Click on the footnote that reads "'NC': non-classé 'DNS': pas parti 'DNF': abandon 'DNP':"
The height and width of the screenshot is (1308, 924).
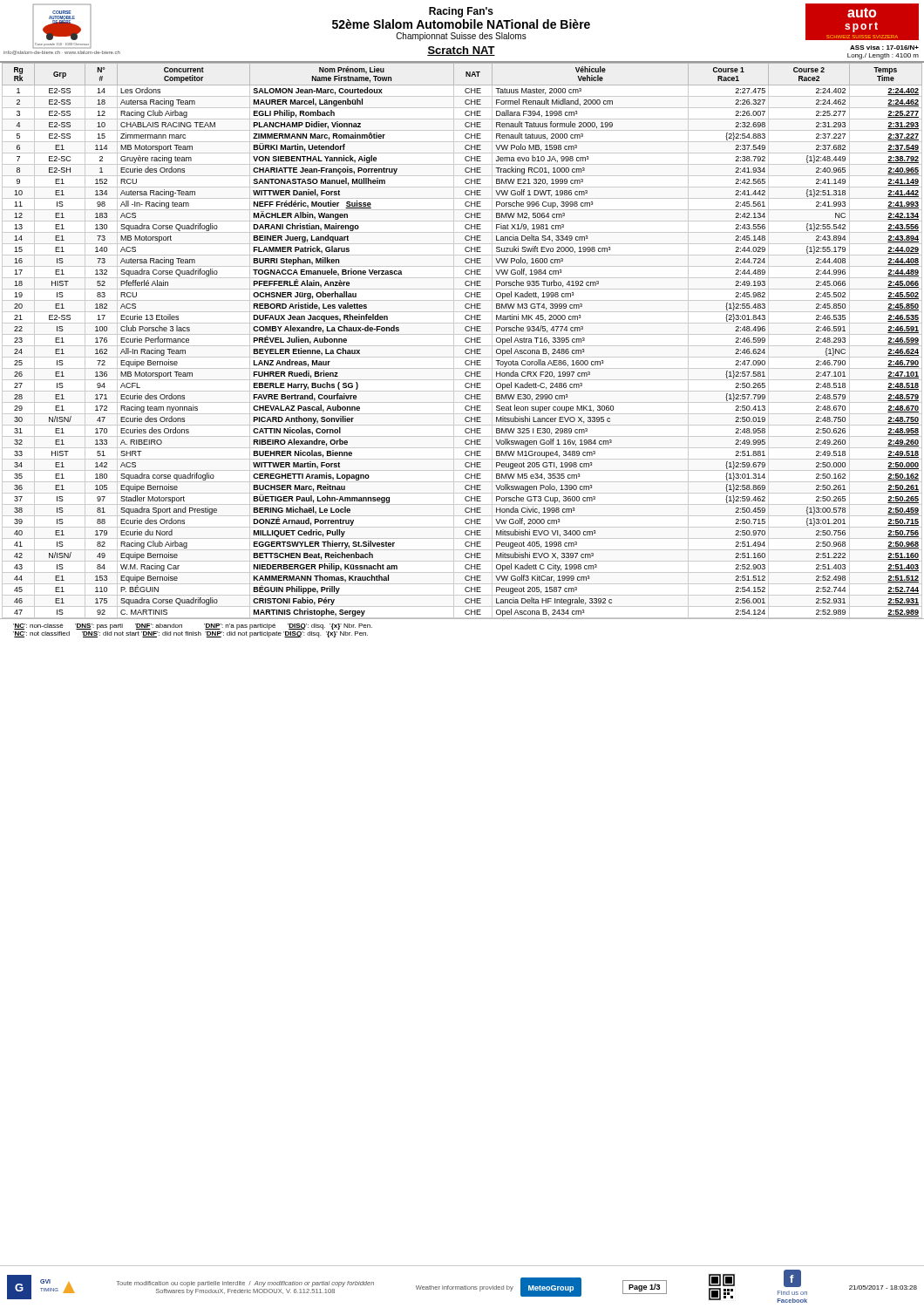189,630
